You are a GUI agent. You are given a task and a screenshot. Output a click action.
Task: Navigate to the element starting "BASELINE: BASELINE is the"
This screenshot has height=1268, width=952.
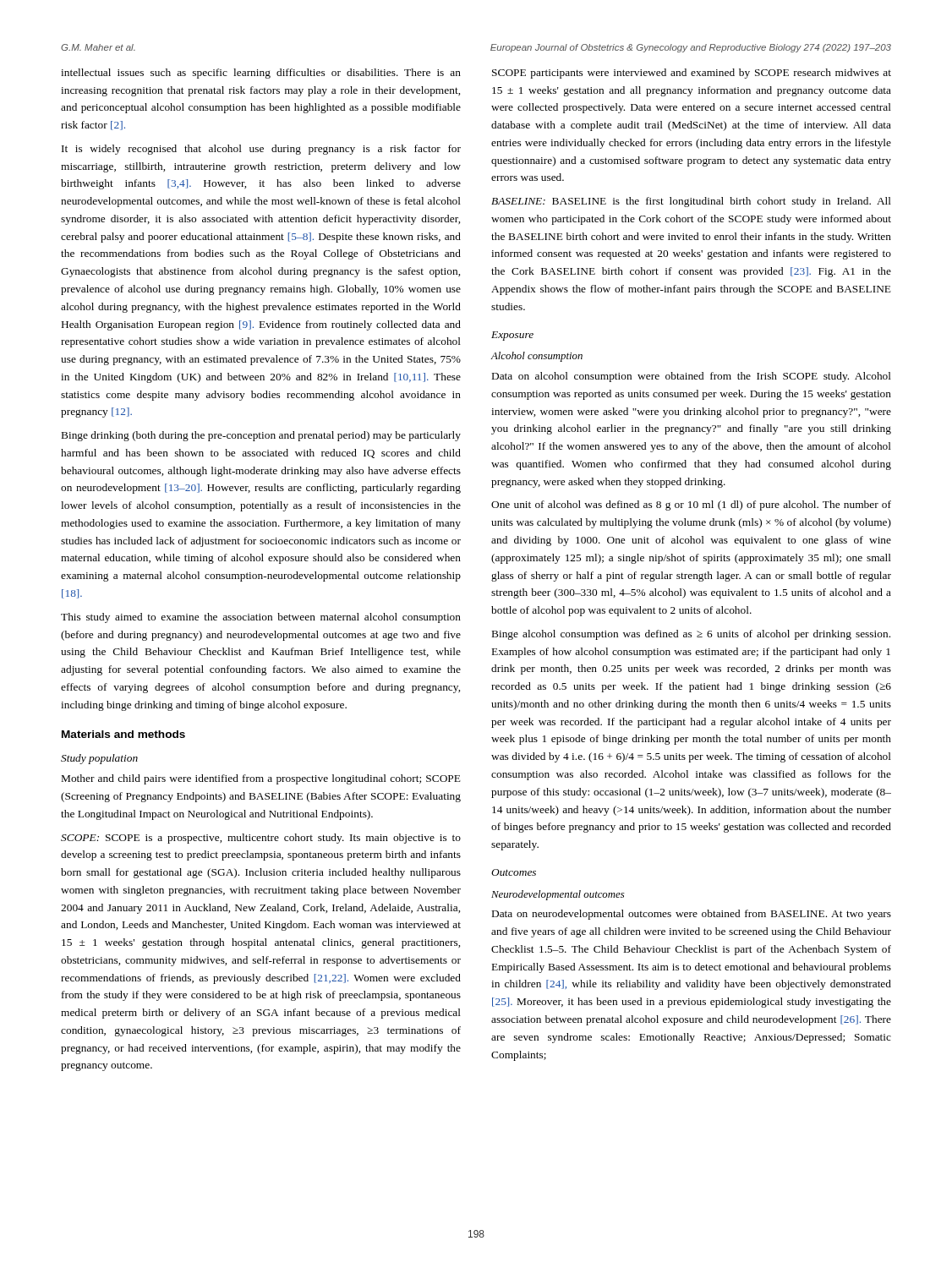coord(691,254)
